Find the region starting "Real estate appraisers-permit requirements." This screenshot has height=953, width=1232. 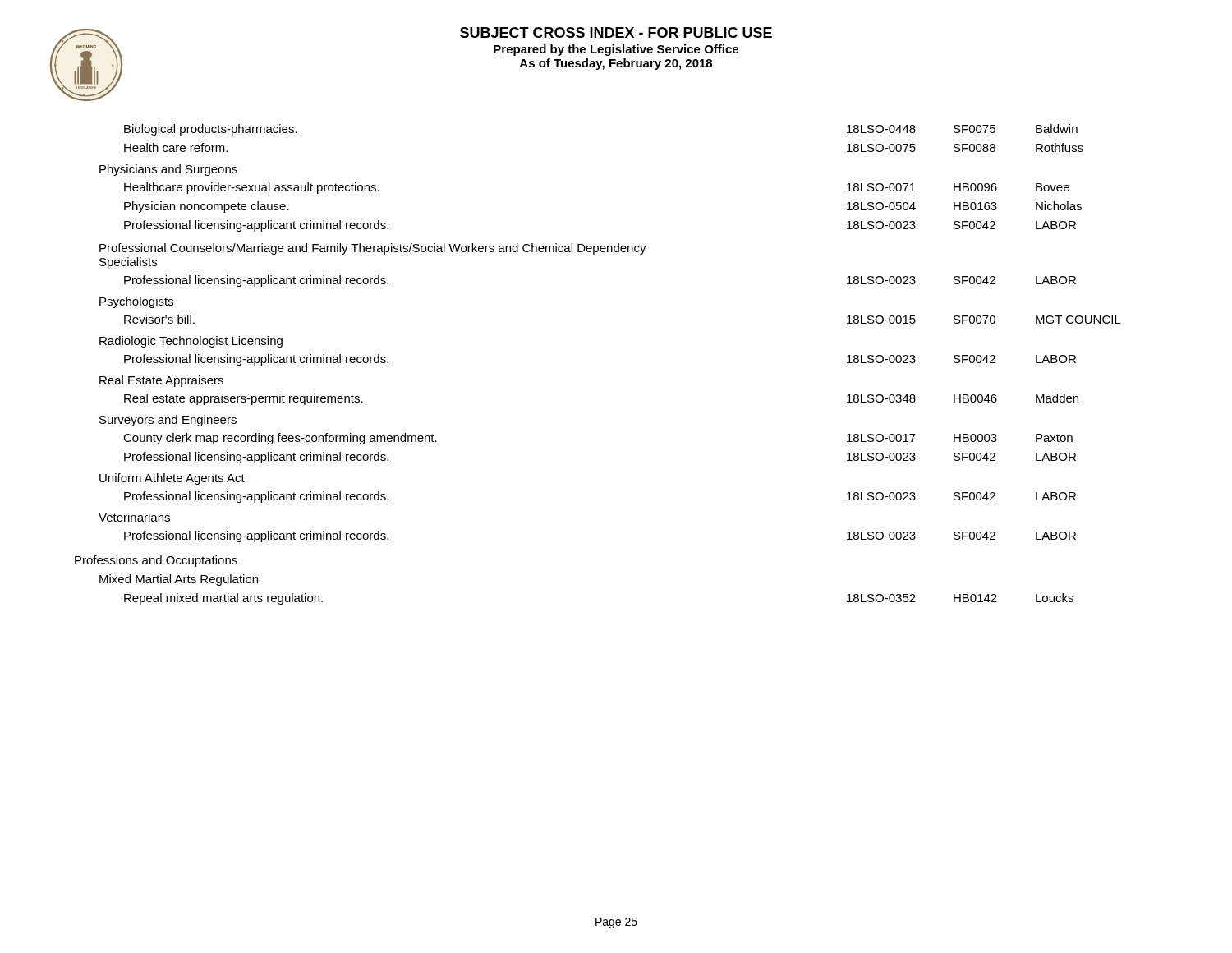244,399
